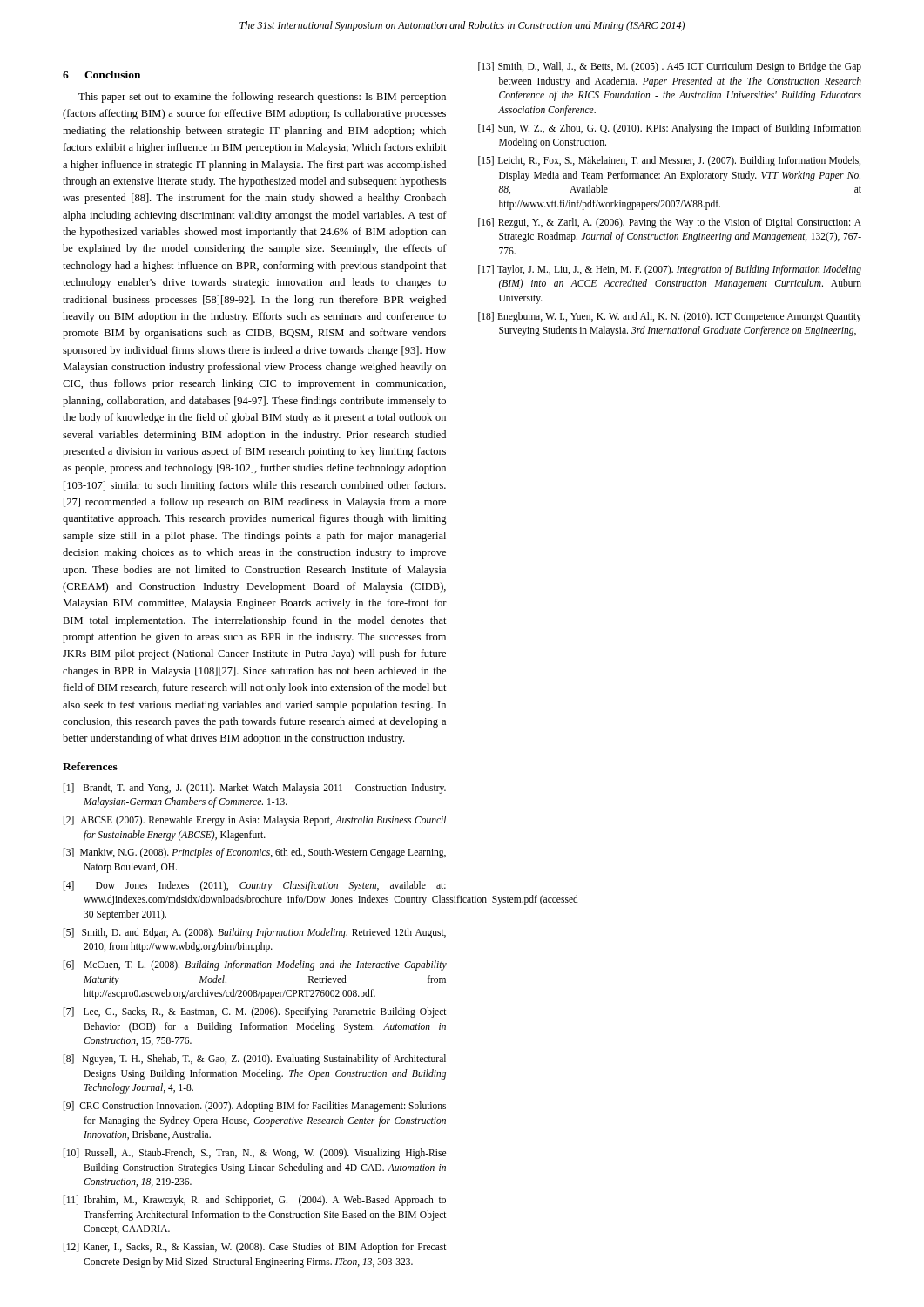Point to the element starting "[12] Kaner, I., Sacks, R.,"
Image resolution: width=924 pixels, height=1307 pixels.
(255, 1254)
